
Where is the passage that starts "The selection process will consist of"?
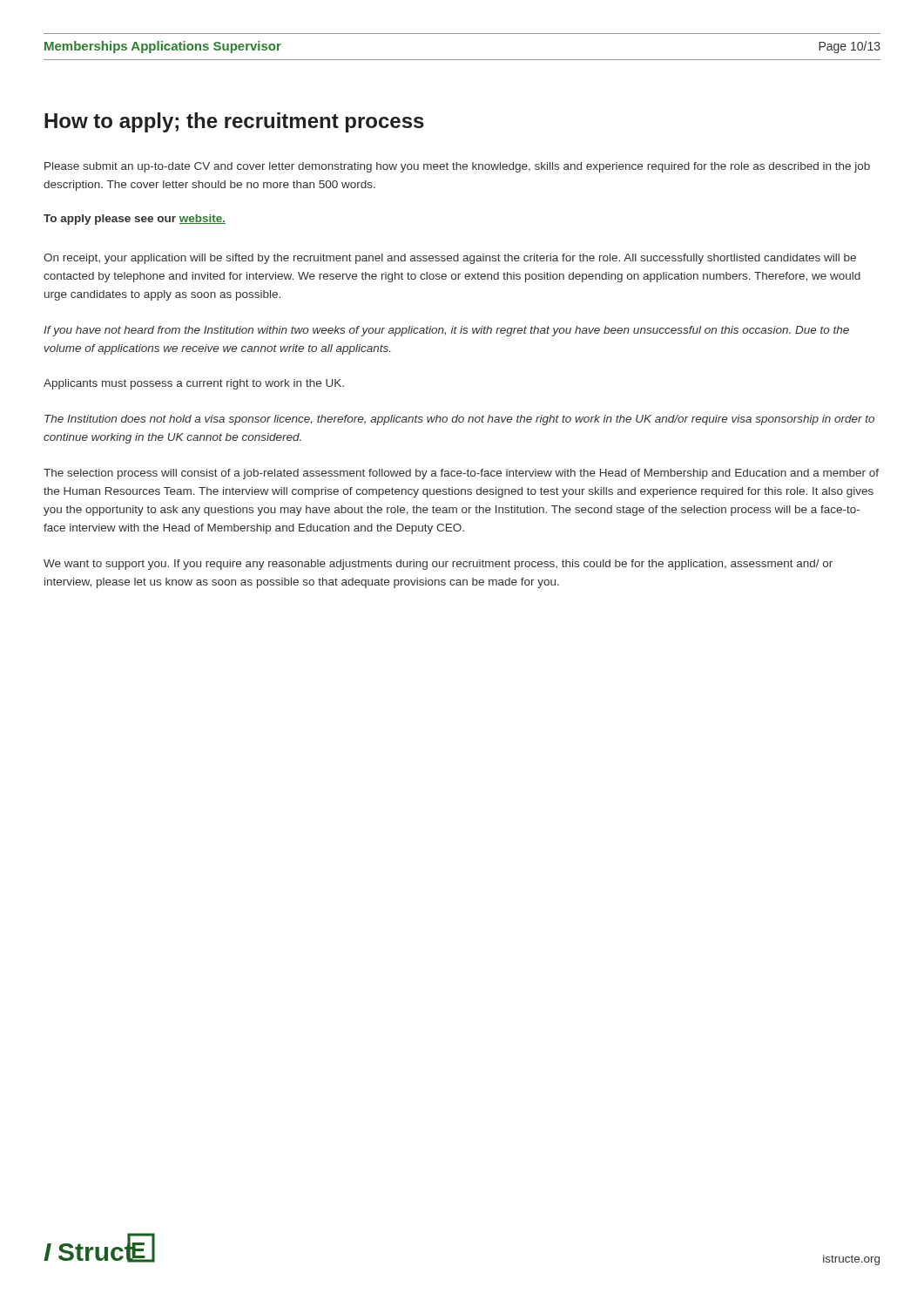461,500
